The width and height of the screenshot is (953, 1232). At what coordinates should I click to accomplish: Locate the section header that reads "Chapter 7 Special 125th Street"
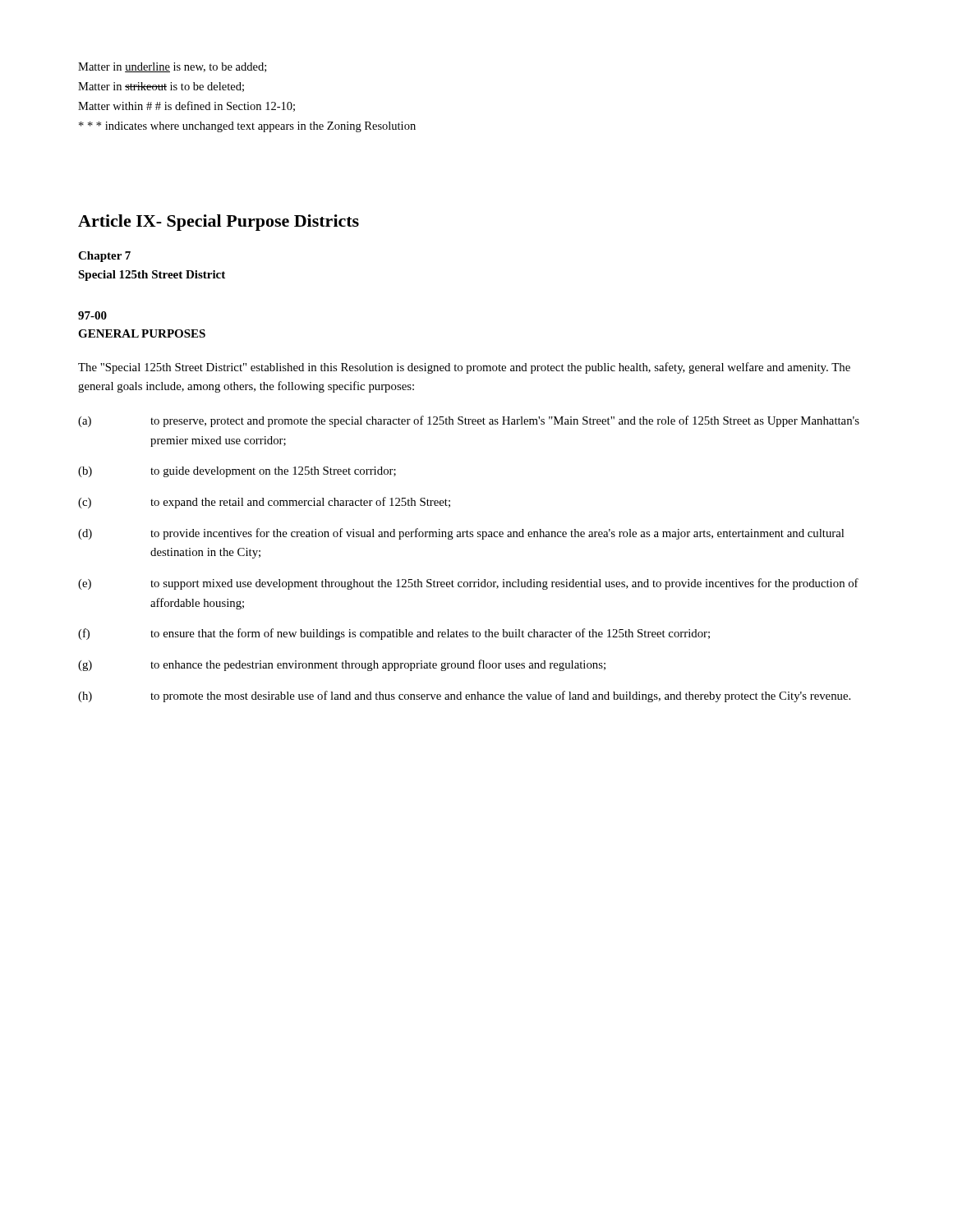pos(152,265)
